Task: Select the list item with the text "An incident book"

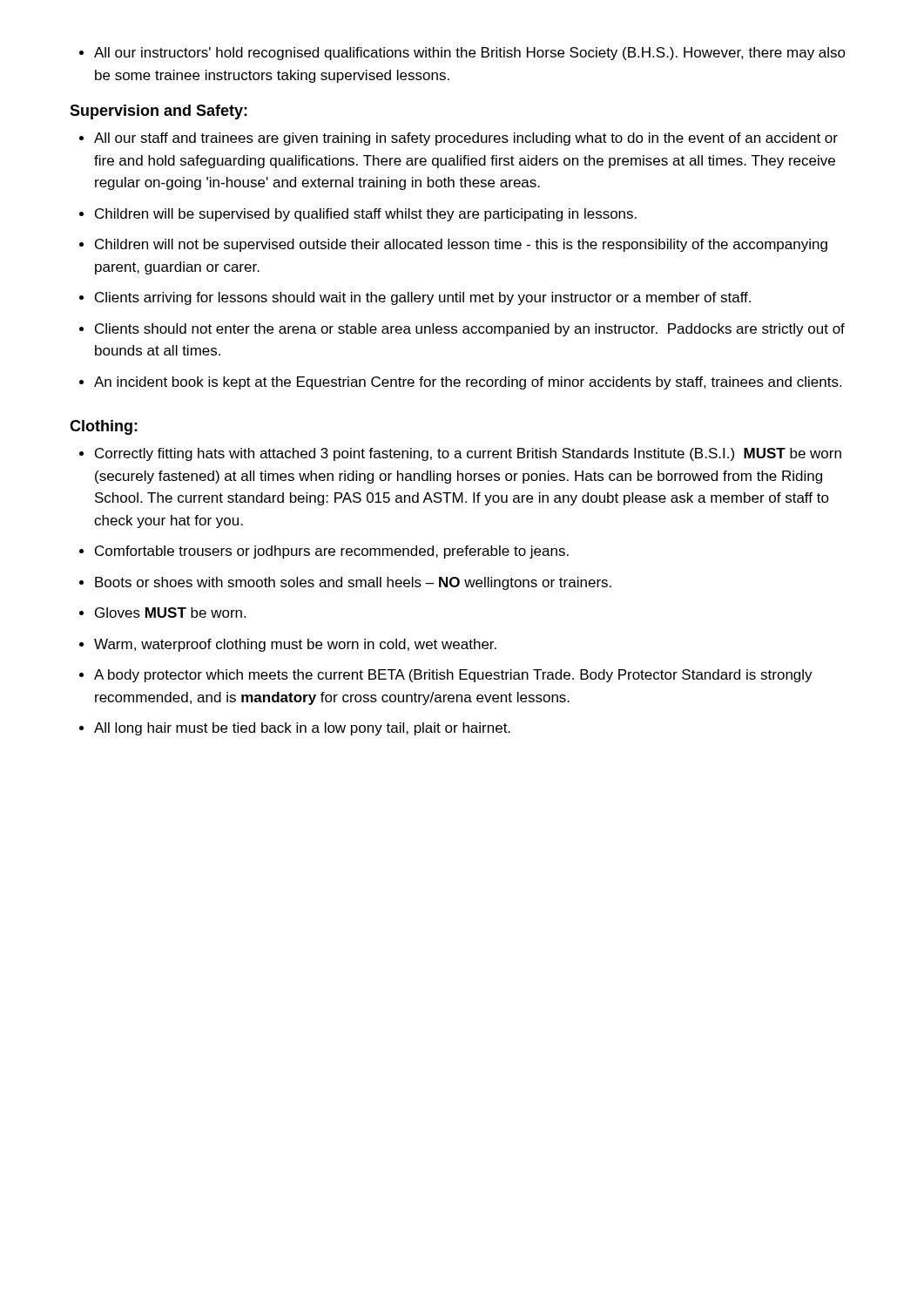Action: pos(462,382)
